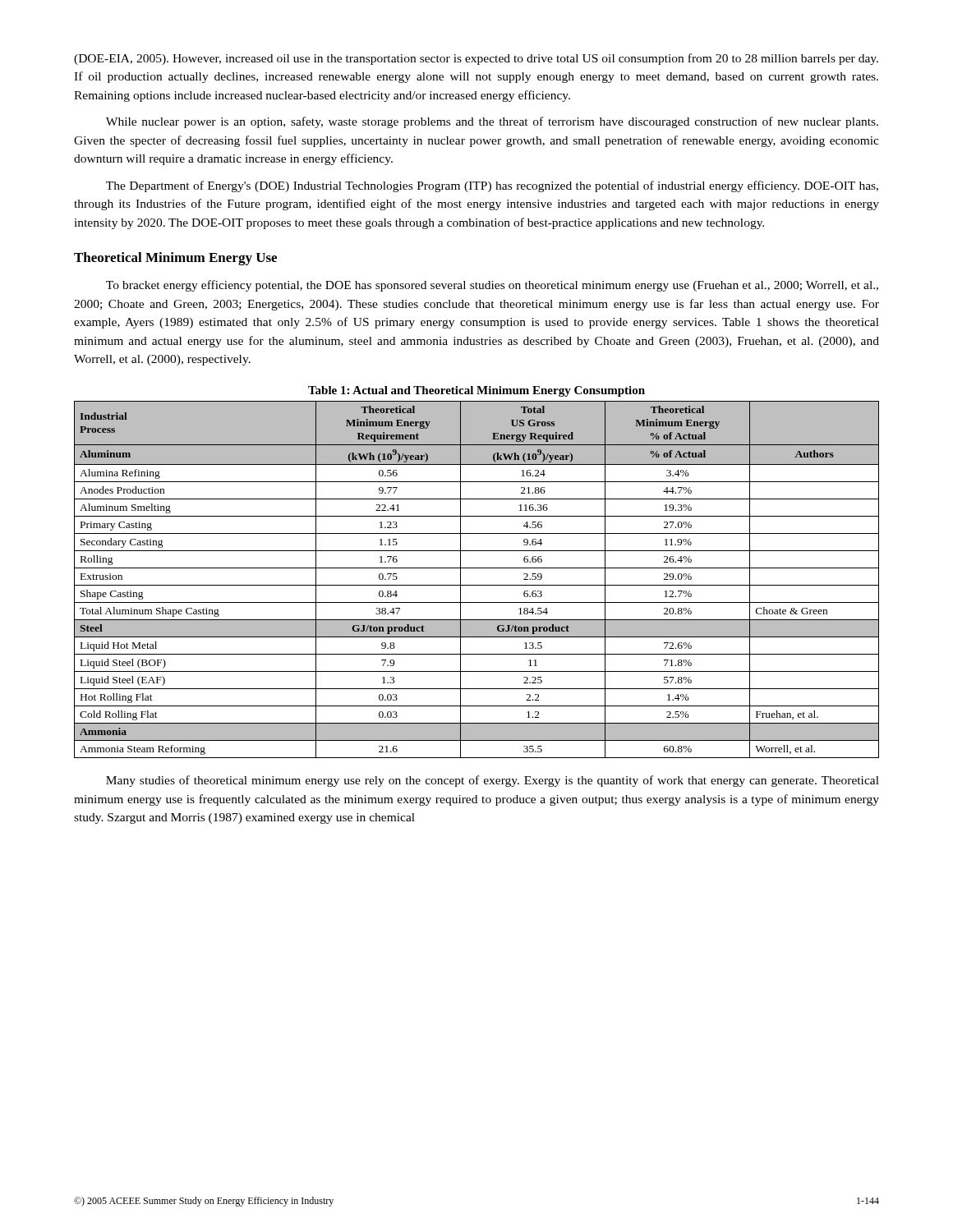Locate the block starting "While nuclear power is"
The width and height of the screenshot is (953, 1232).
(476, 141)
